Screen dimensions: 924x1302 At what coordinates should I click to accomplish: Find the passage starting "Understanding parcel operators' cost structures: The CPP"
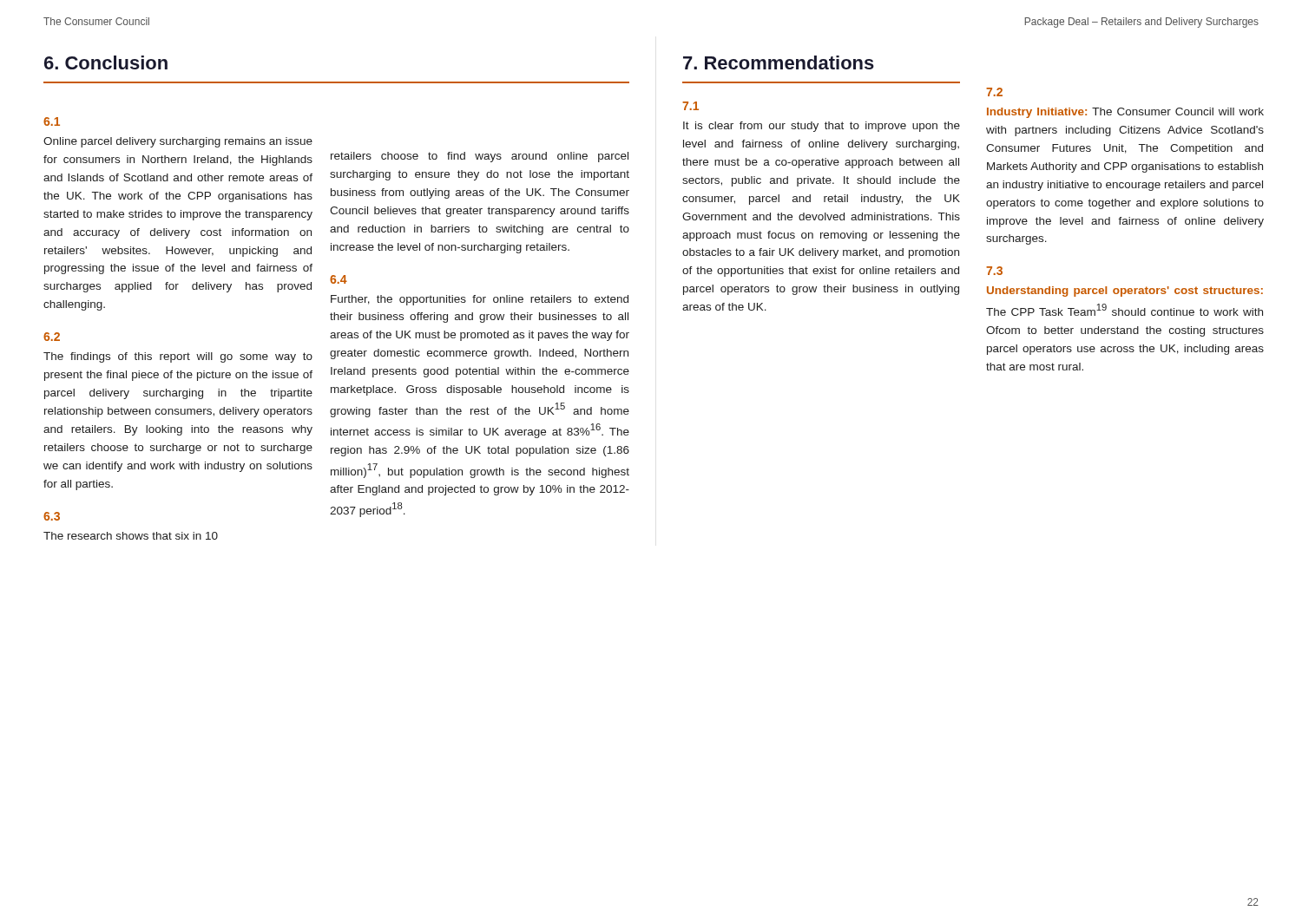1125,328
